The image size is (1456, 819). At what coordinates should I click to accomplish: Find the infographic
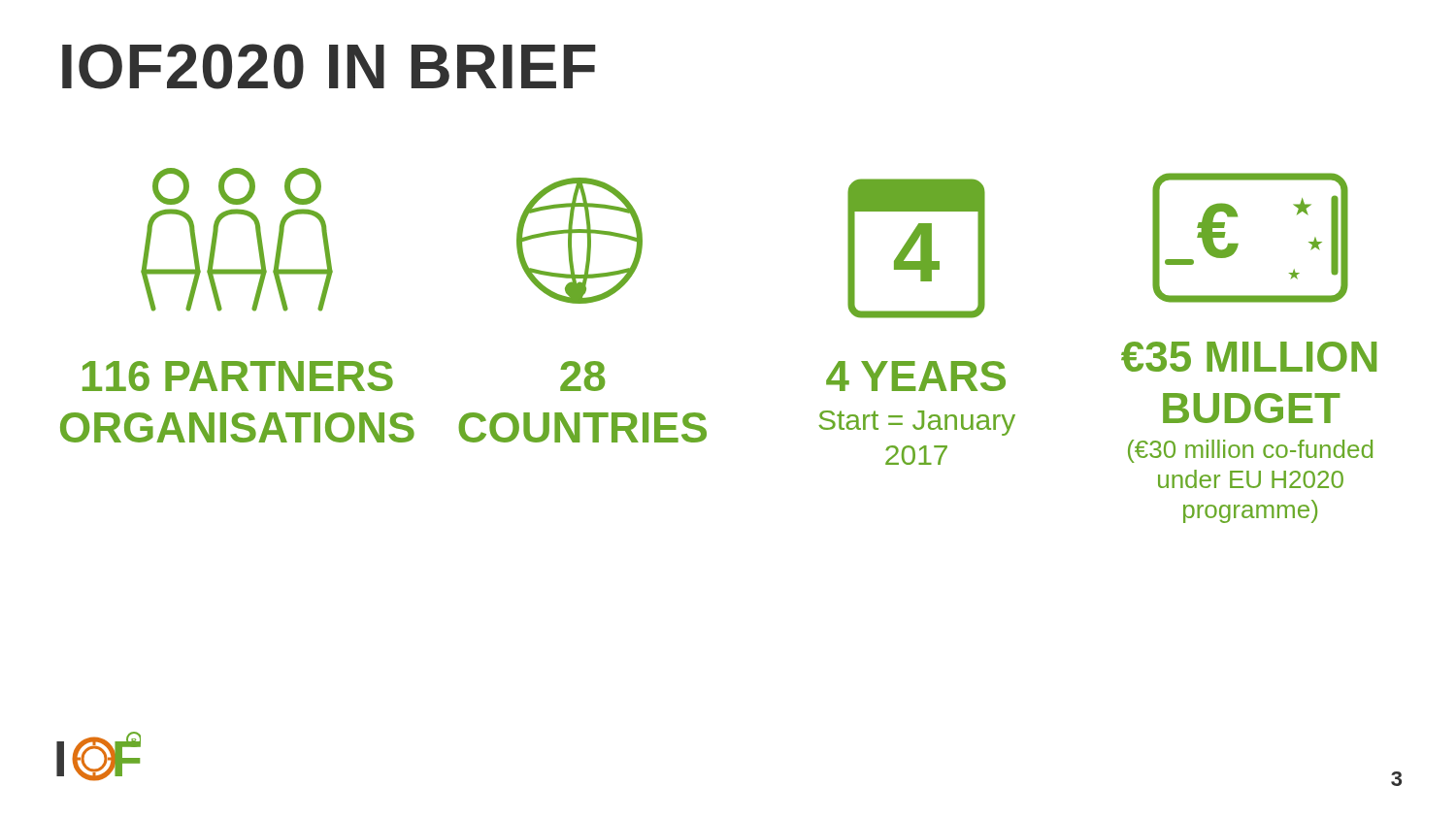[x=738, y=345]
